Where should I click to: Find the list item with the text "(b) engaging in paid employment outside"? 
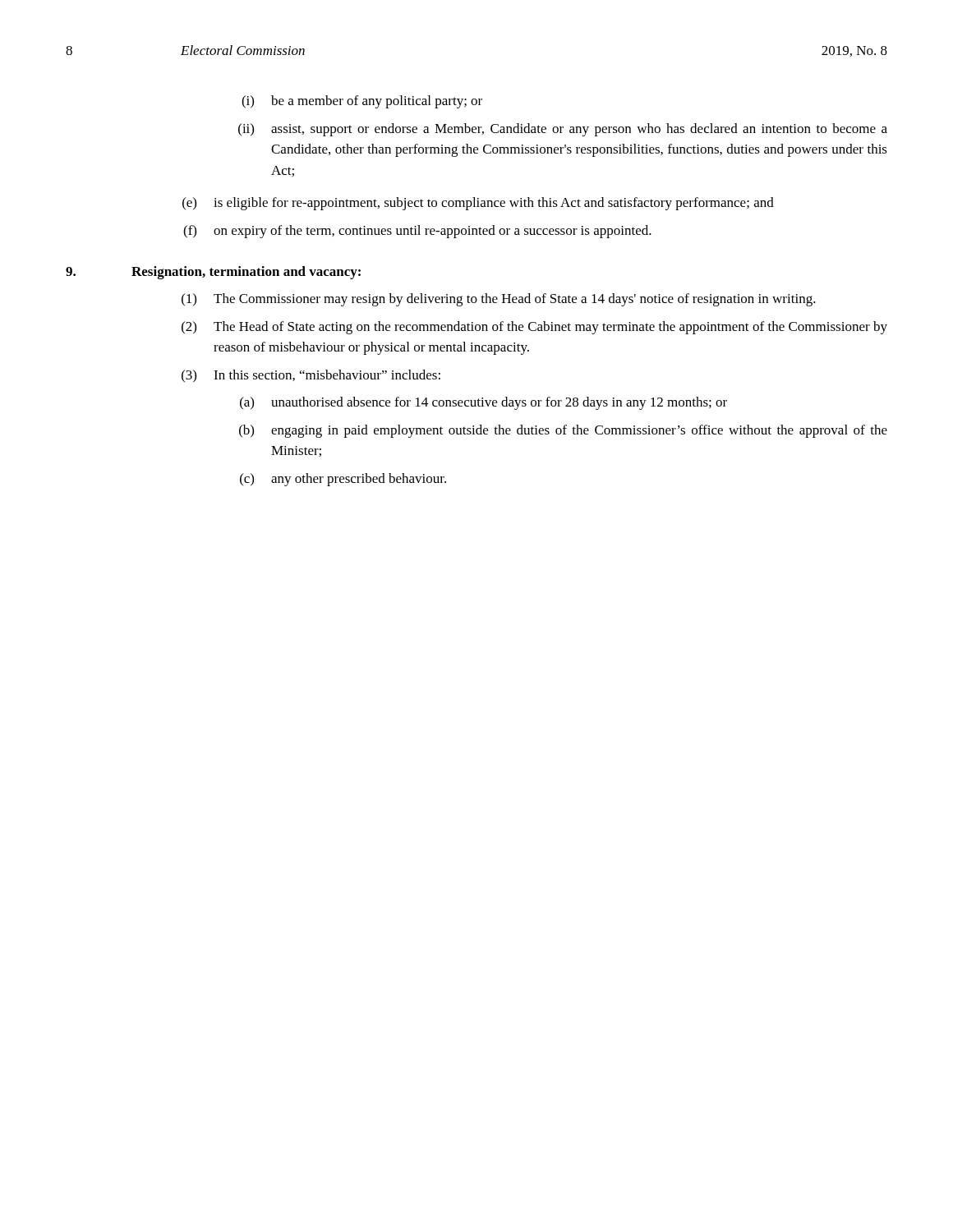542,440
